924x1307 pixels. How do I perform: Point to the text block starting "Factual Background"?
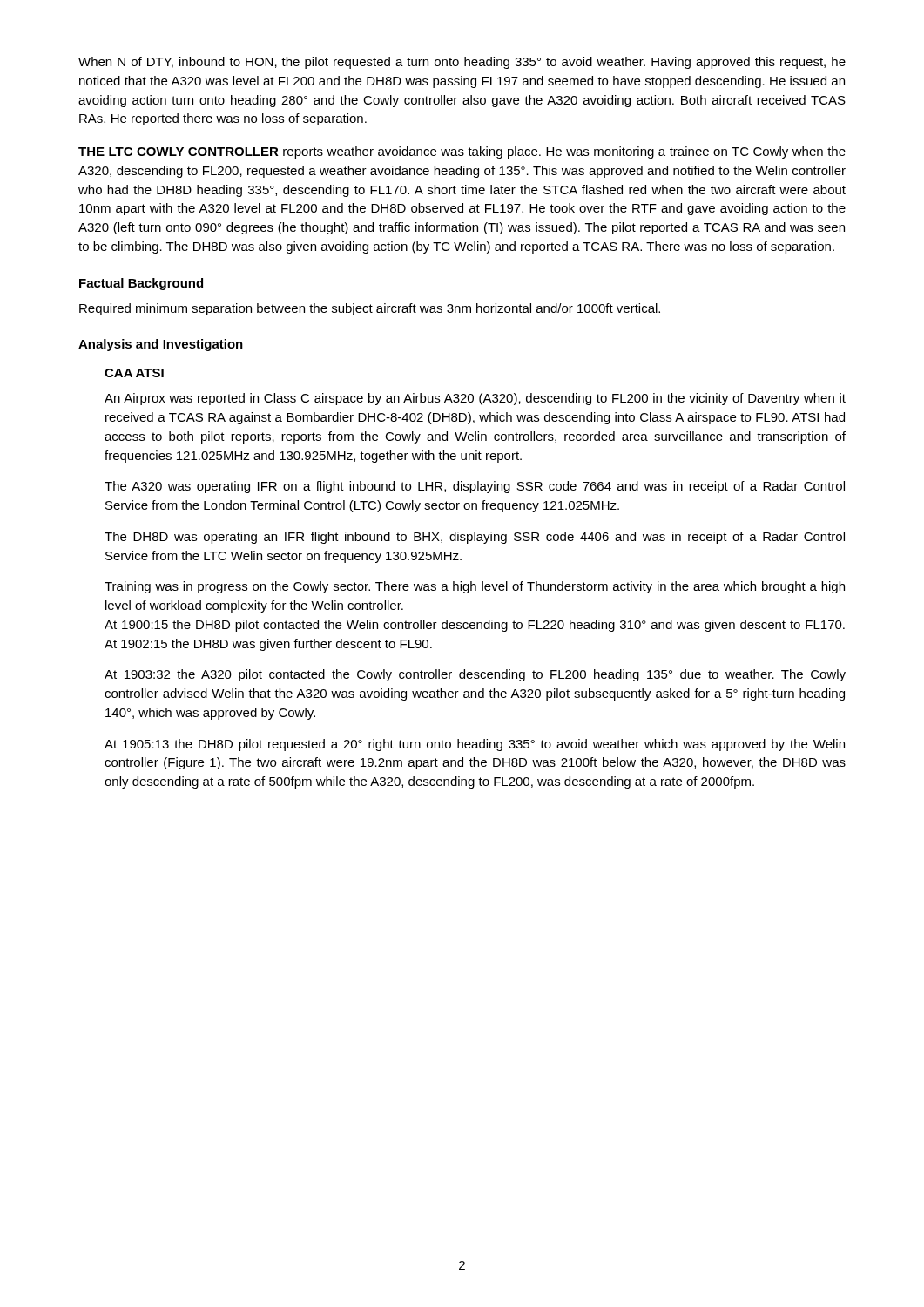(141, 282)
